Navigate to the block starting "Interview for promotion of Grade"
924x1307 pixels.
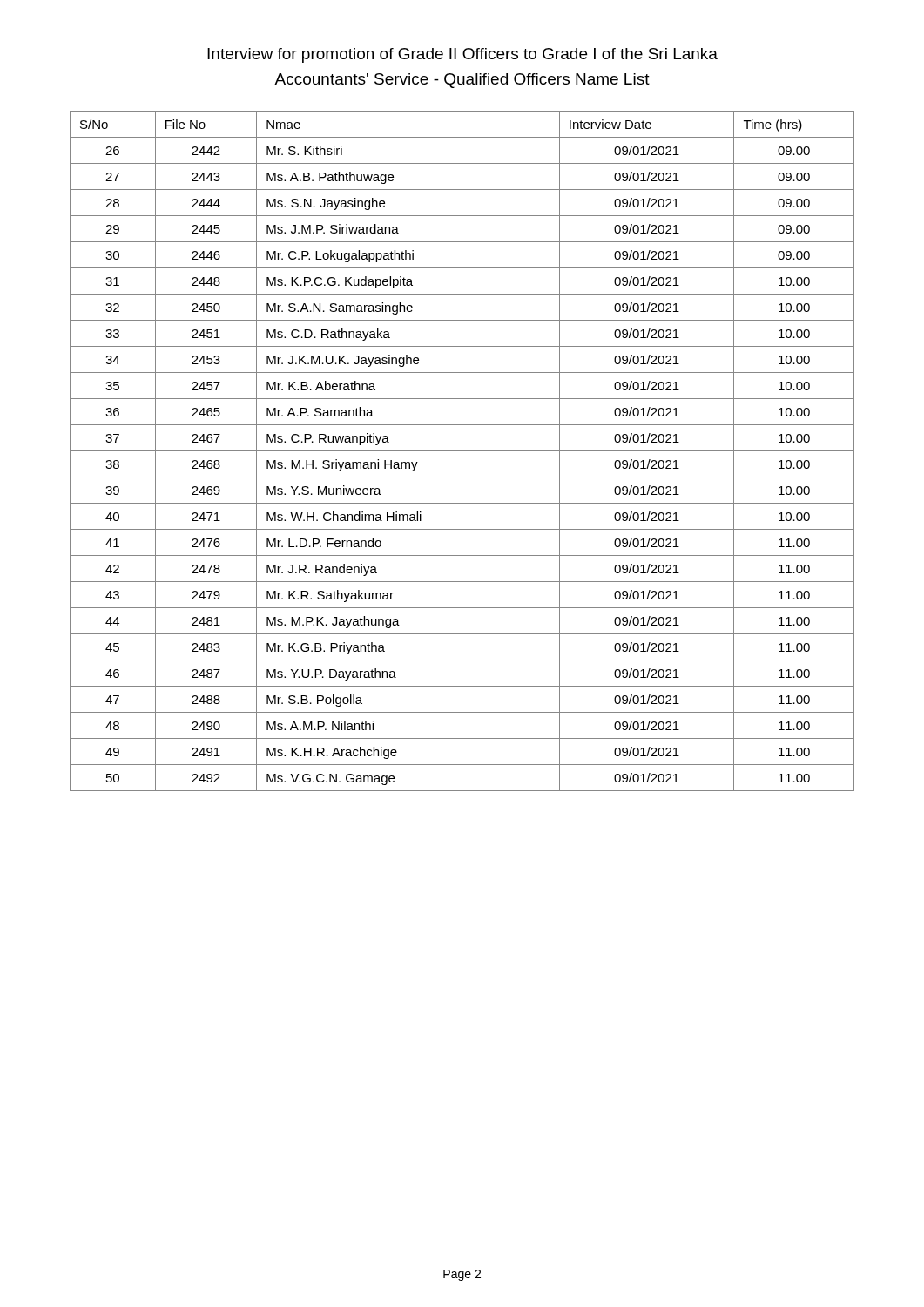462,67
